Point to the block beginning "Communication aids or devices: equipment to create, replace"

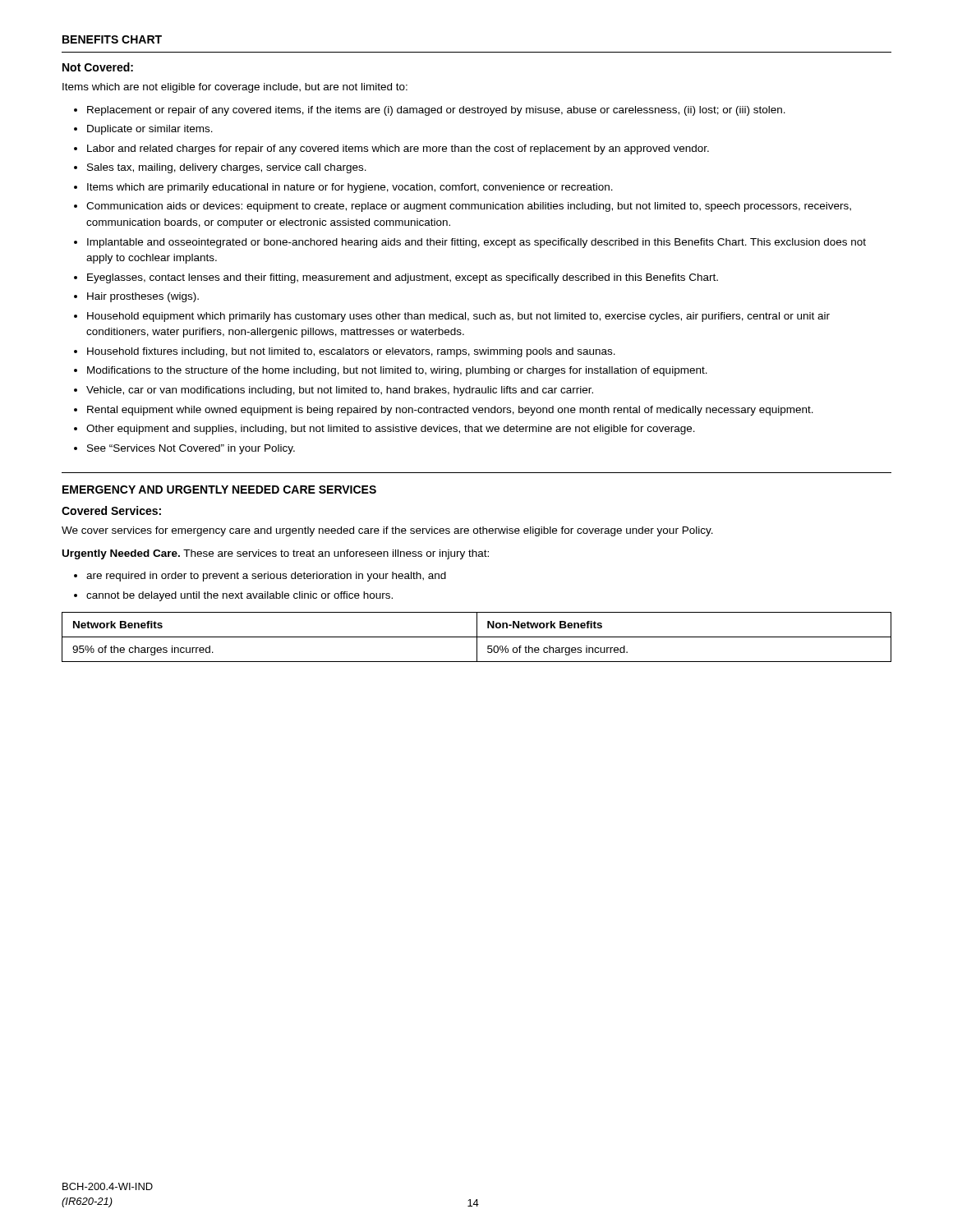coord(469,214)
